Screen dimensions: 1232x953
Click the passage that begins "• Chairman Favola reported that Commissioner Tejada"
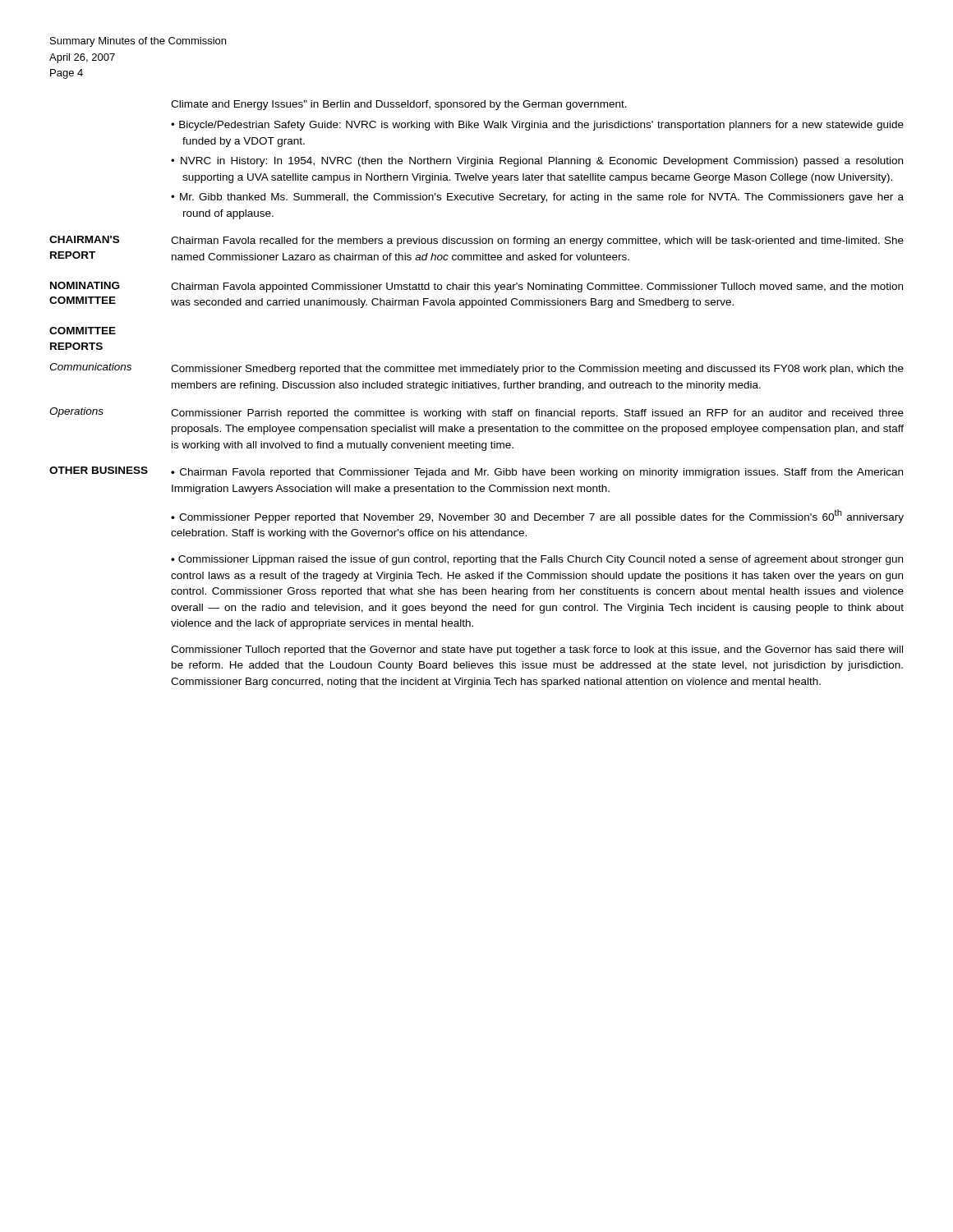(x=537, y=480)
